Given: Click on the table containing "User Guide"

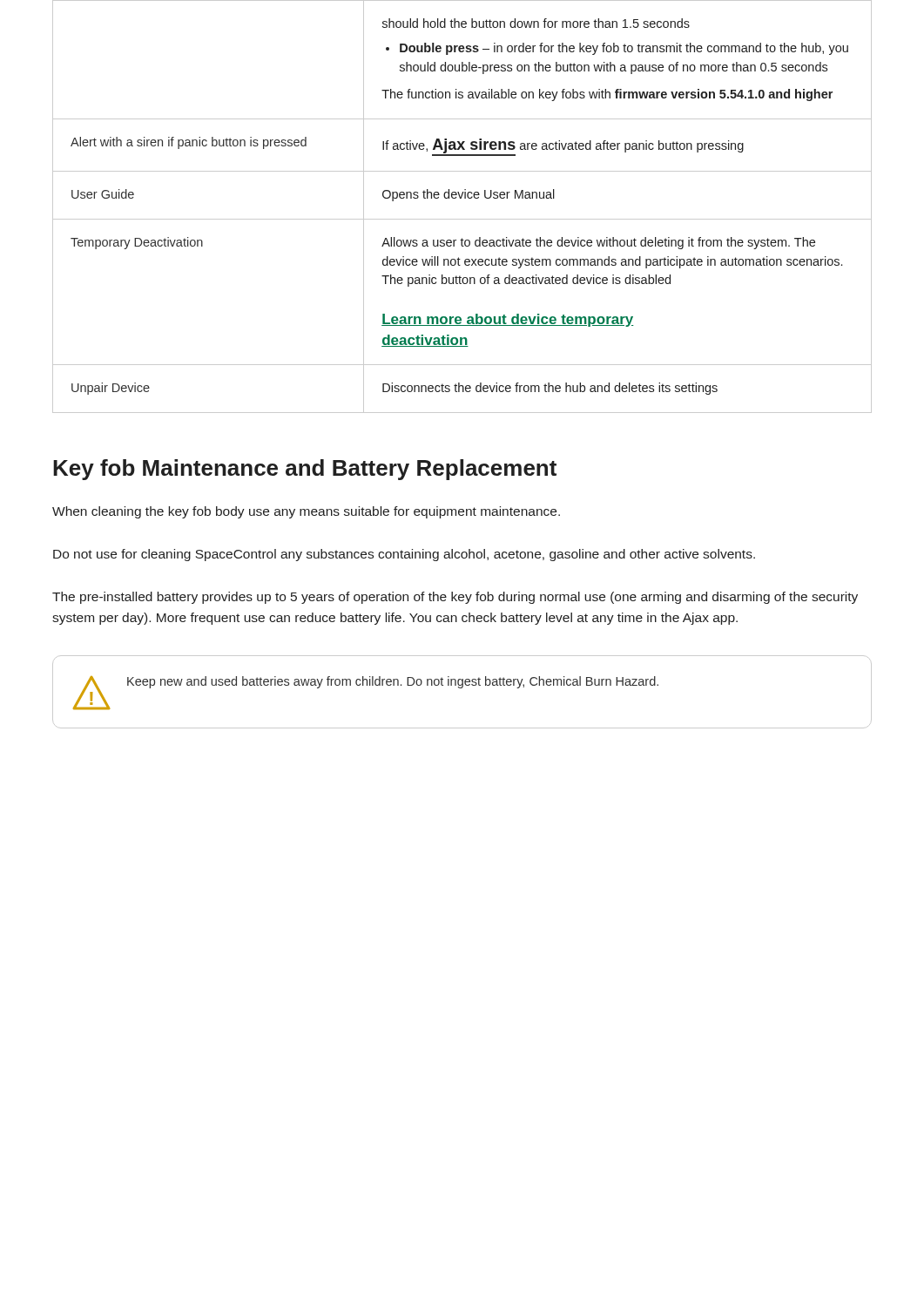Looking at the screenshot, I should (462, 207).
